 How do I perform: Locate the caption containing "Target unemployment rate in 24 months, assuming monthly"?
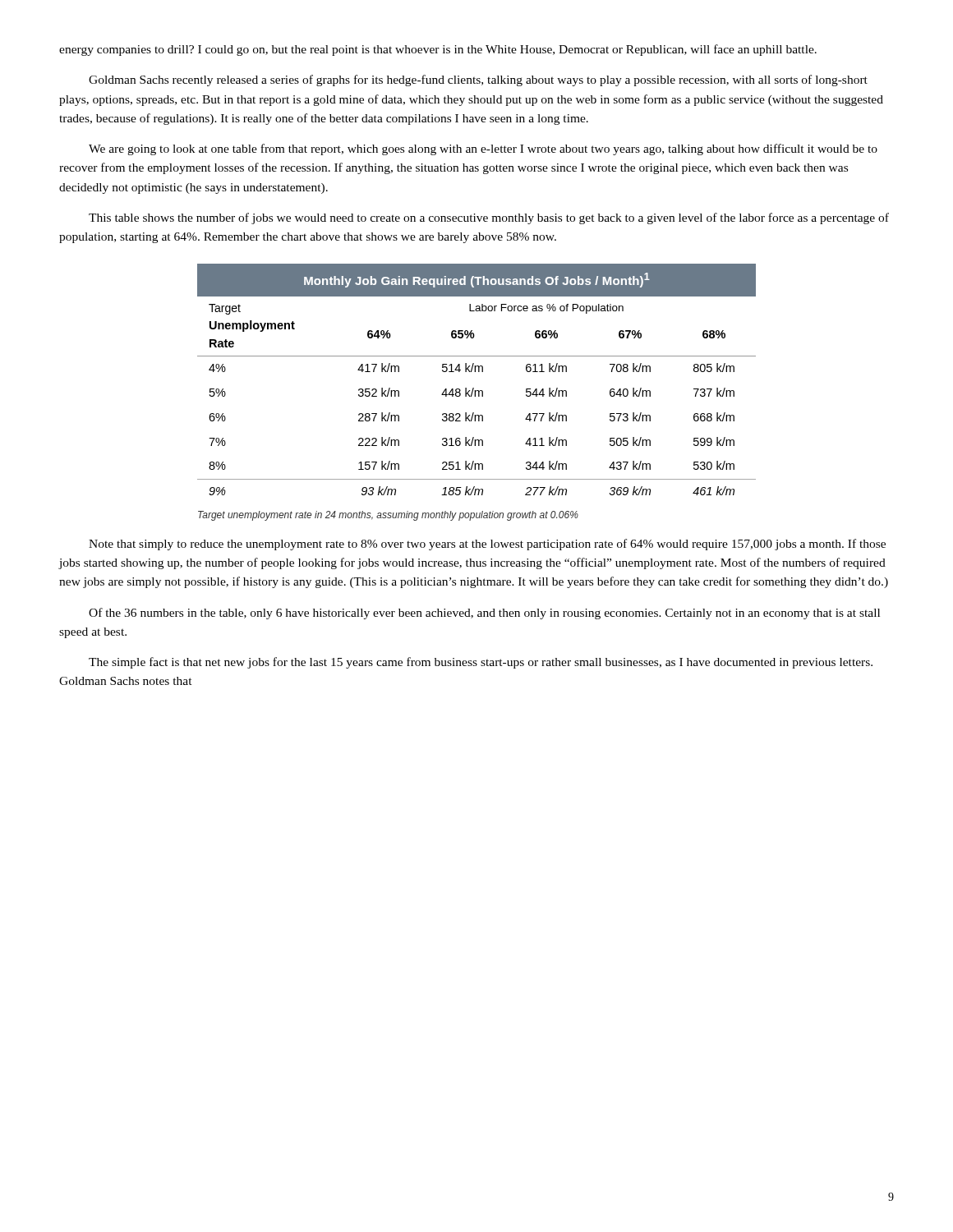pos(388,515)
